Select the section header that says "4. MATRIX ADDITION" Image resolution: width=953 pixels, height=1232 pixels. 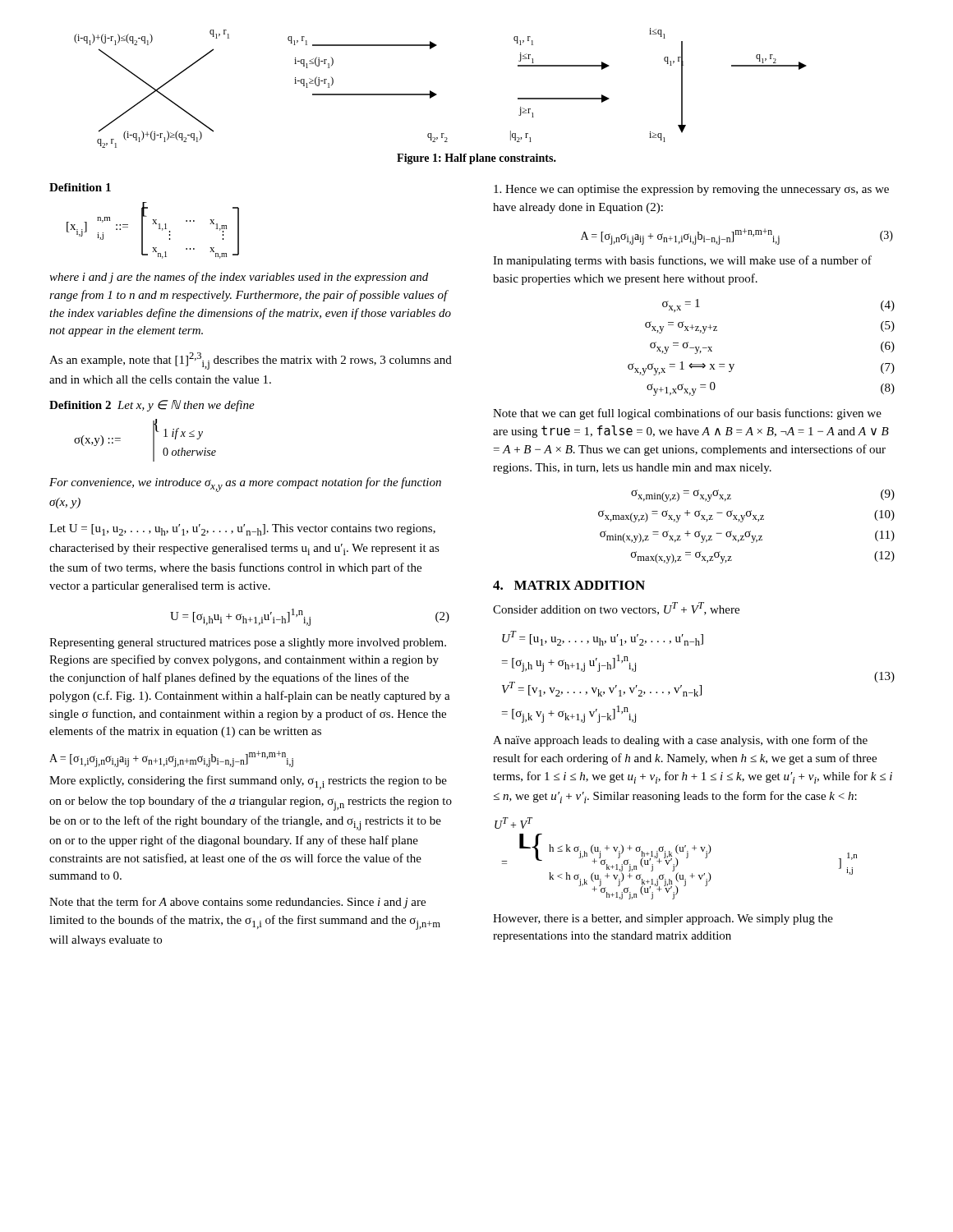pos(569,586)
